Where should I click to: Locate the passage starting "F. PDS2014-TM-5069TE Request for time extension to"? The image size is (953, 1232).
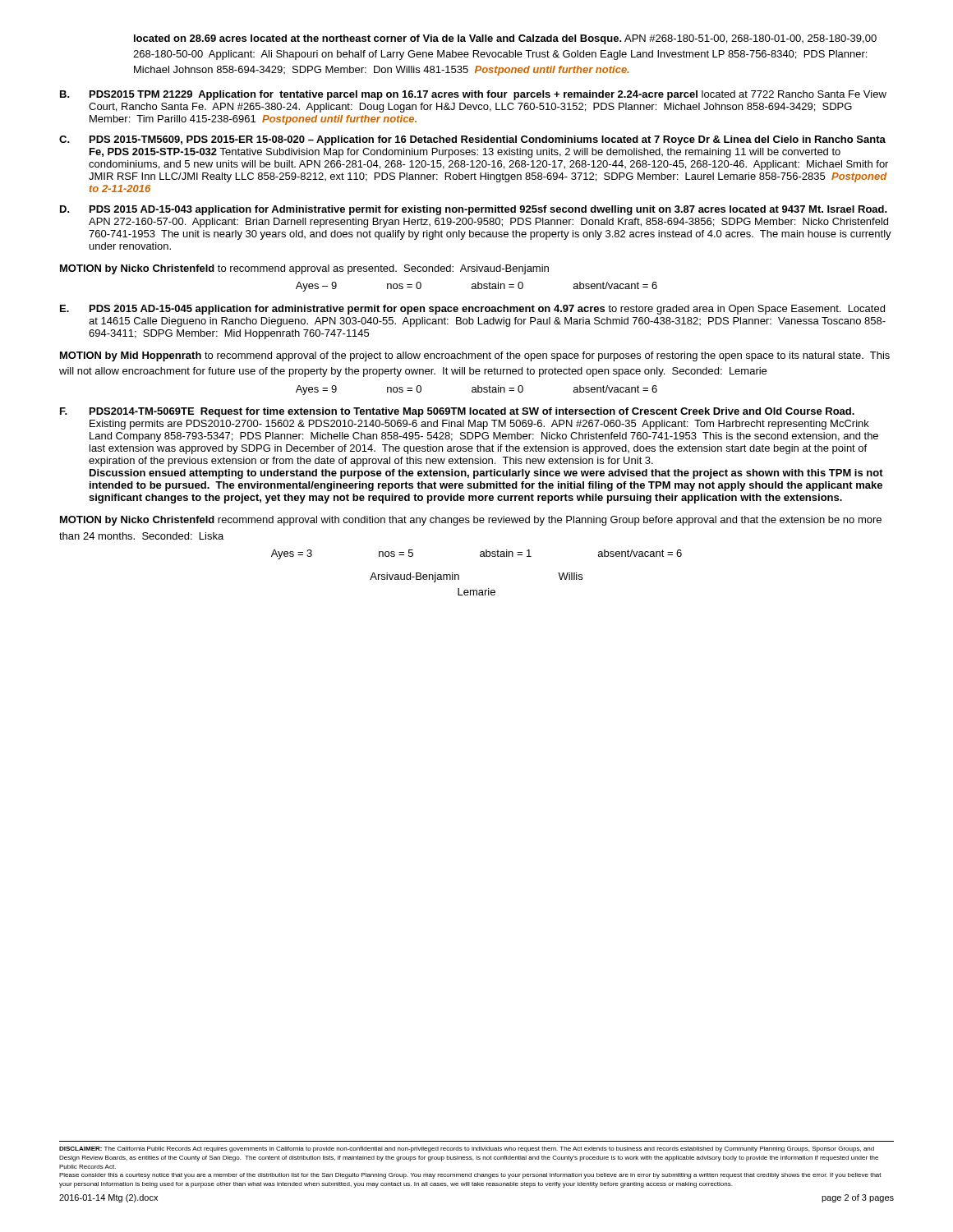476,454
